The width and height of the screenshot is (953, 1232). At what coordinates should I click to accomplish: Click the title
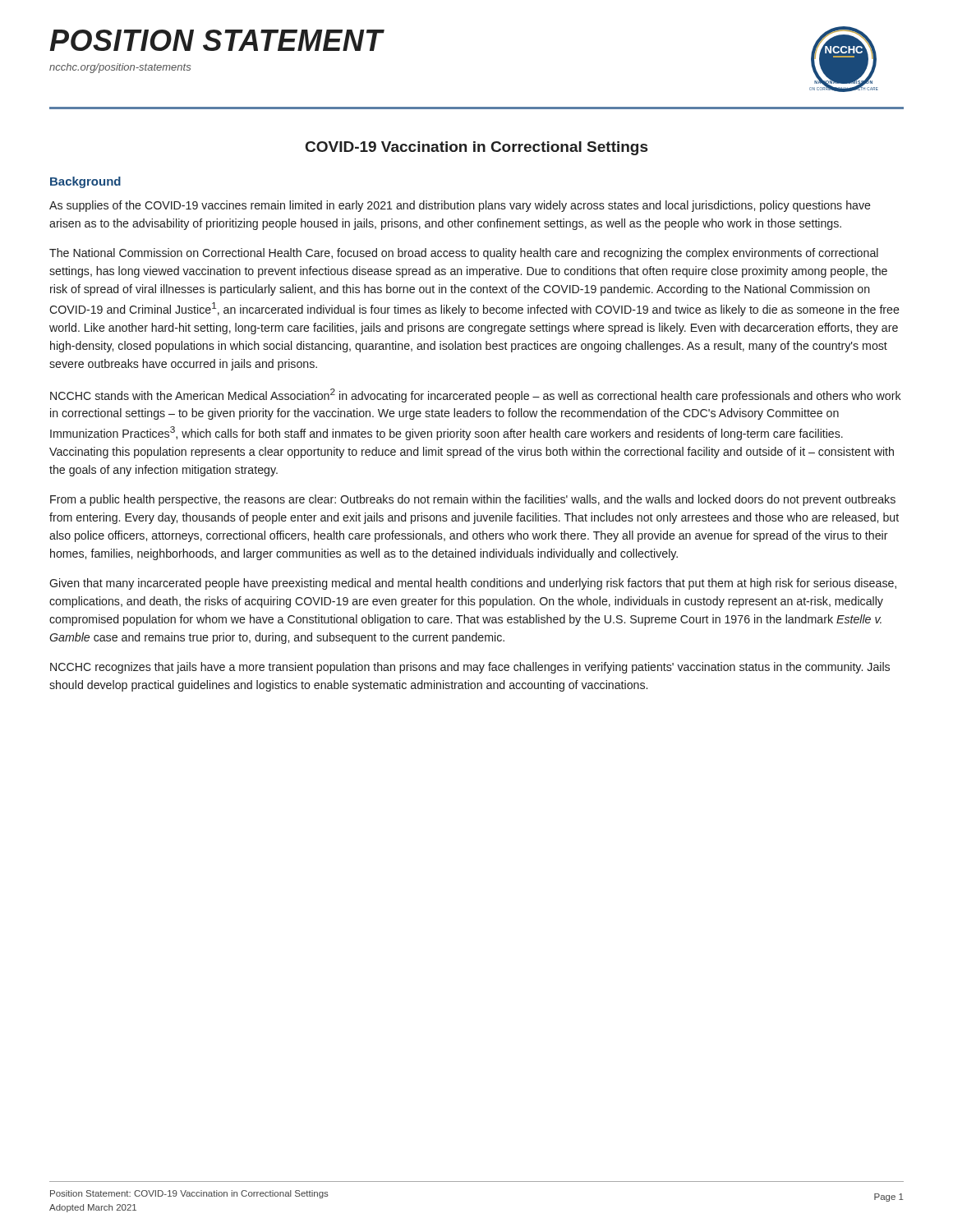[476, 147]
